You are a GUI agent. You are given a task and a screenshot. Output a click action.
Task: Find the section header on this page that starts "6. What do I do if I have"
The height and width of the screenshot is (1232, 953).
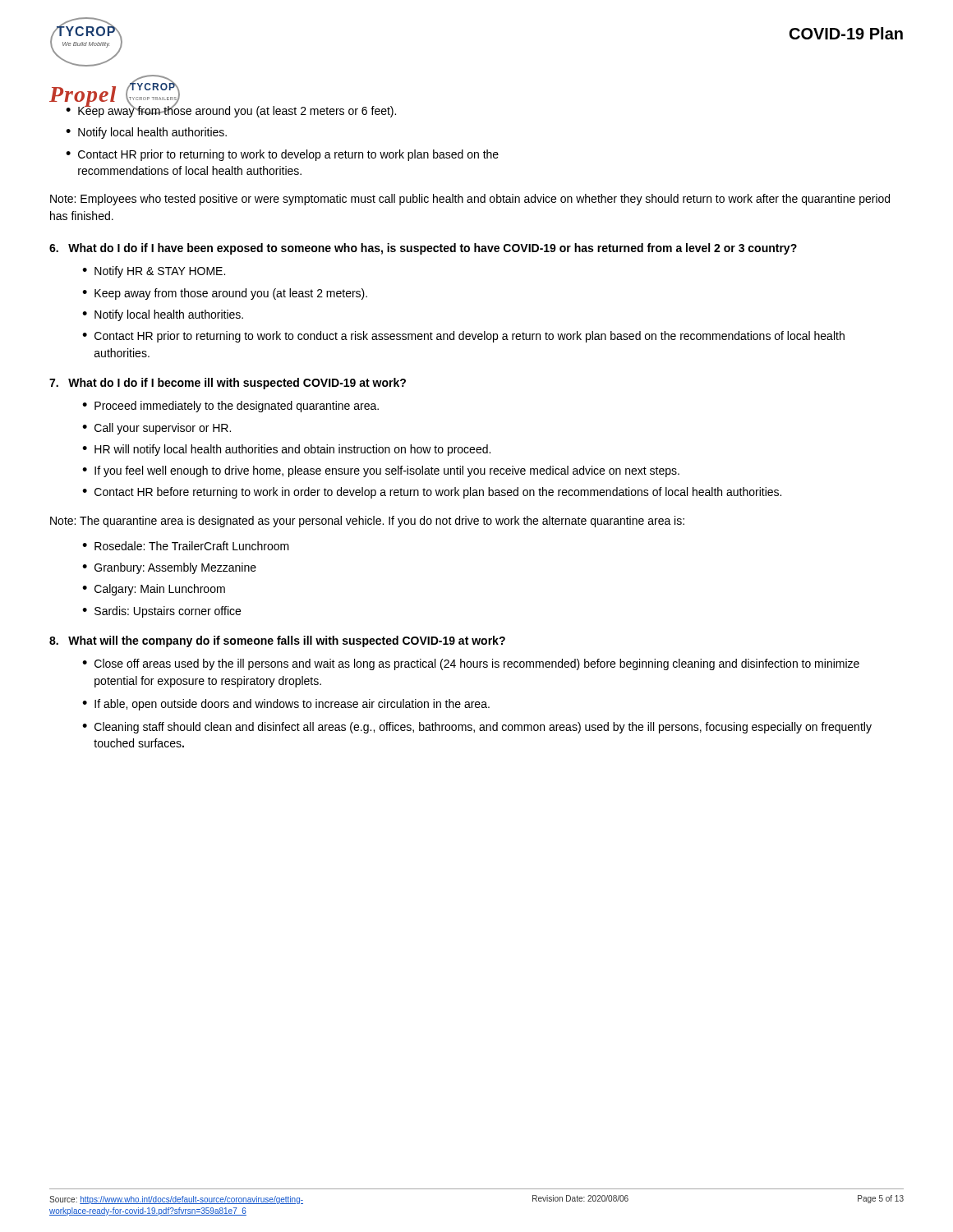[423, 248]
